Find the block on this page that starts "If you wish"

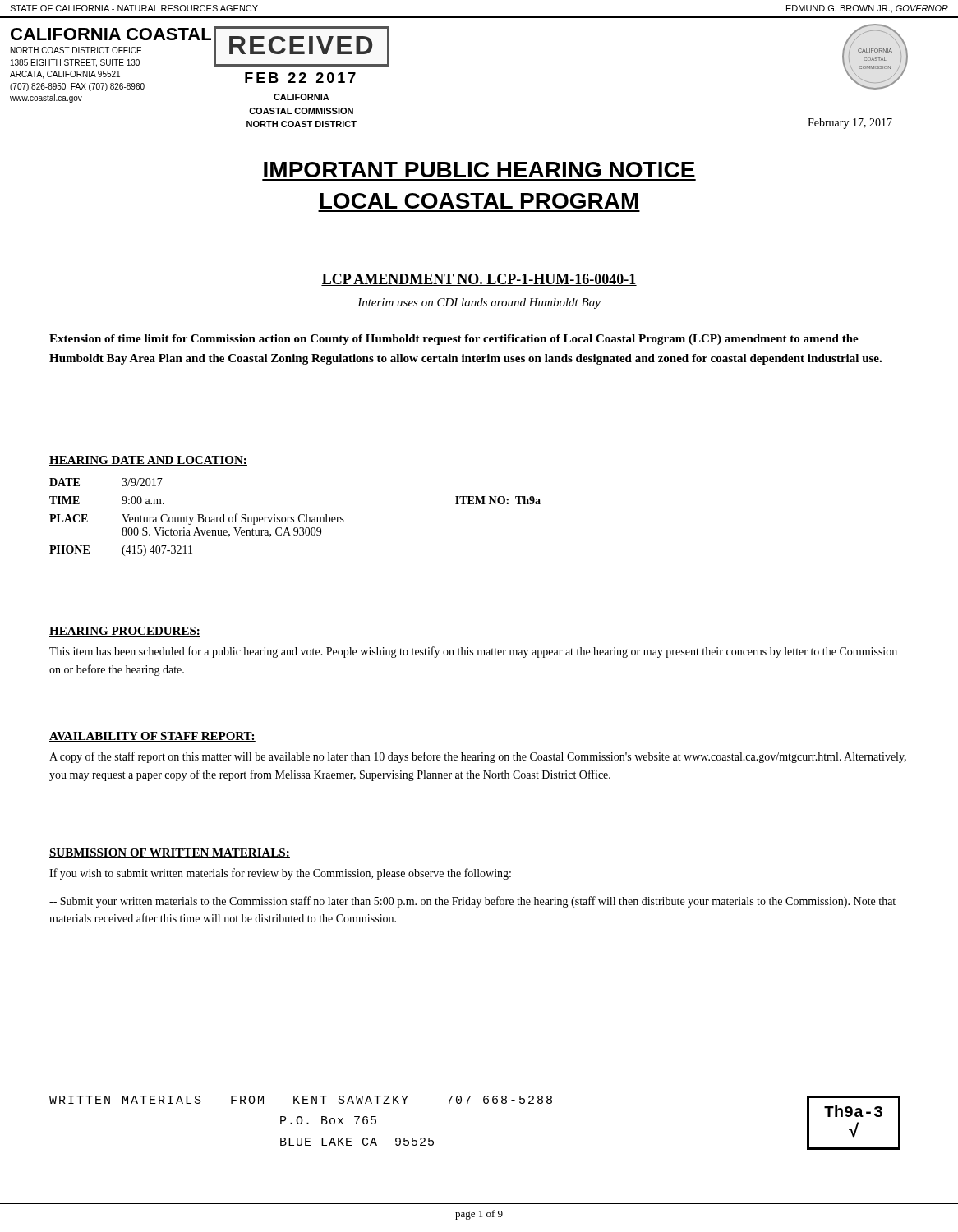(x=281, y=873)
